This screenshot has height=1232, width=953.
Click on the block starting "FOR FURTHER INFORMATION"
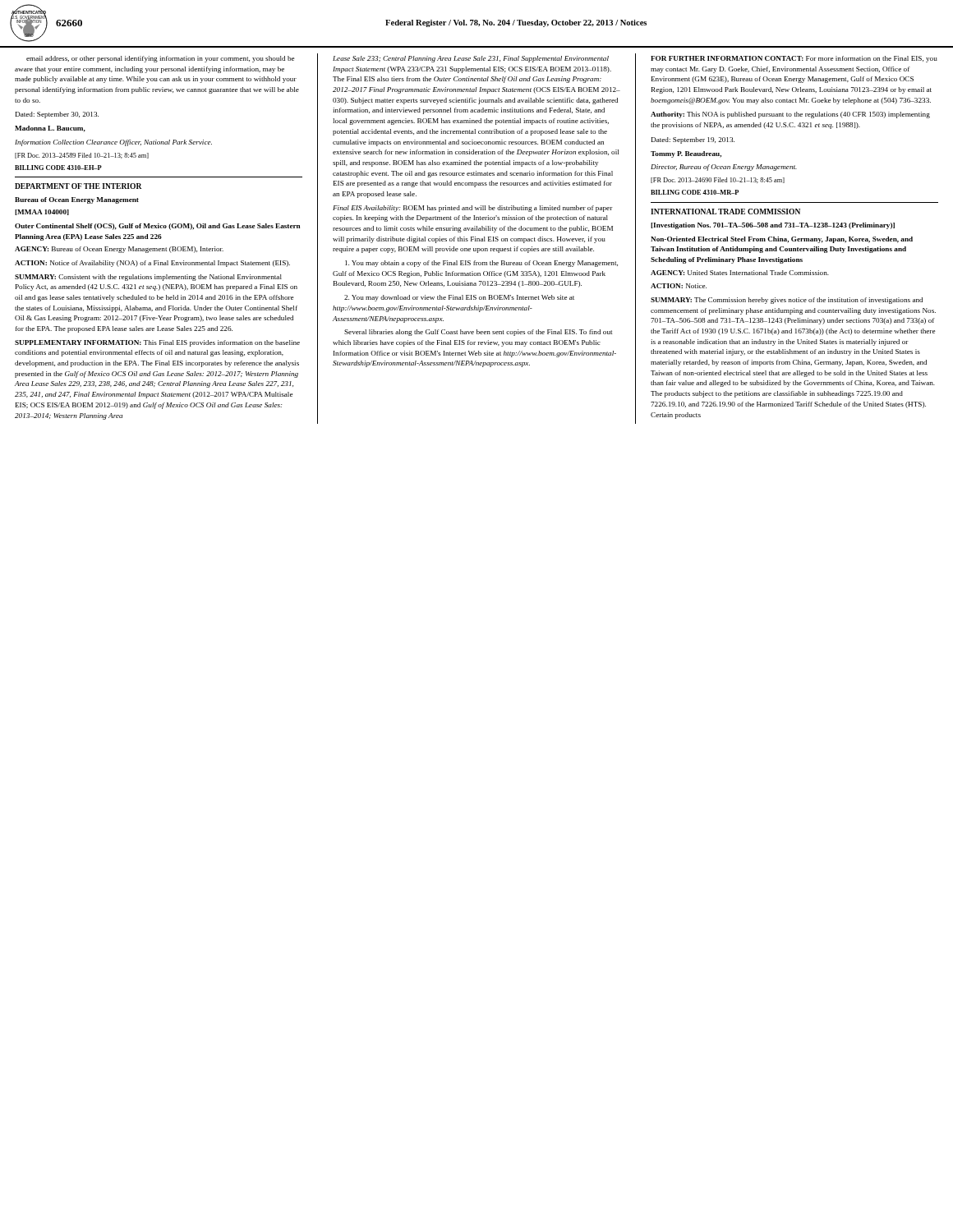pyautogui.click(x=794, y=79)
